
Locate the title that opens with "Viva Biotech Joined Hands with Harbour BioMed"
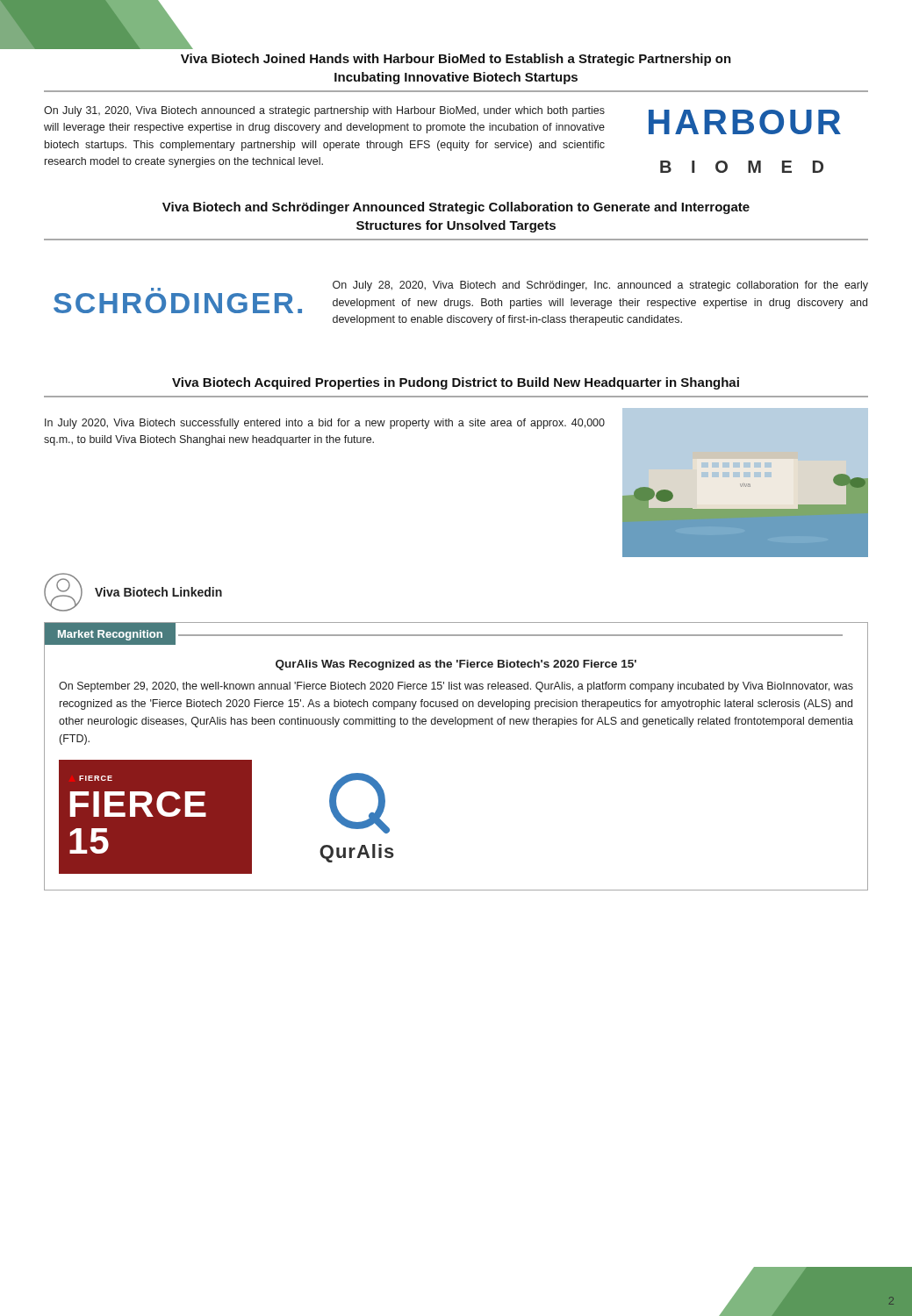456,68
